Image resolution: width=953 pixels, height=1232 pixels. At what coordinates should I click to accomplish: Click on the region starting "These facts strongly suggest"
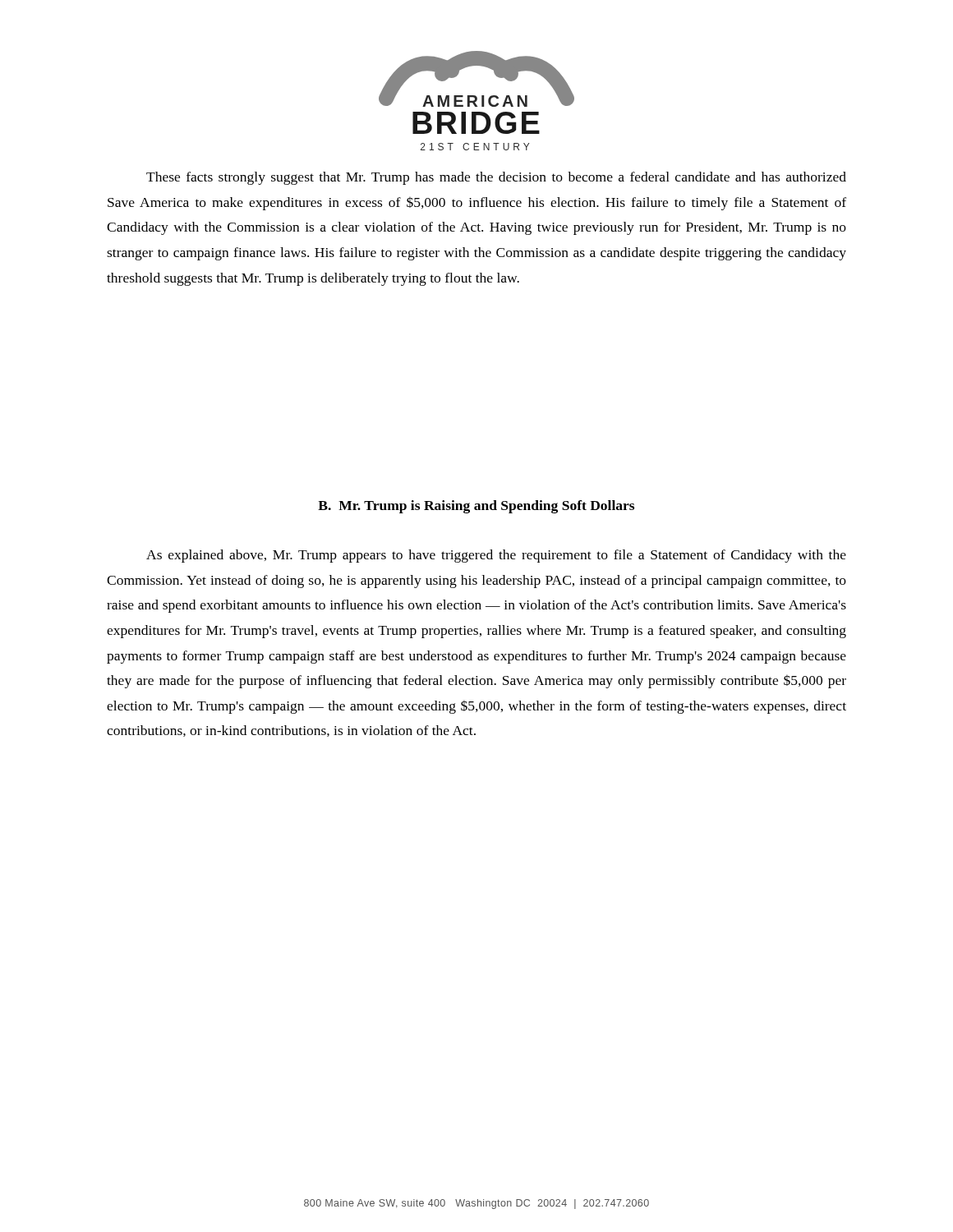click(476, 227)
